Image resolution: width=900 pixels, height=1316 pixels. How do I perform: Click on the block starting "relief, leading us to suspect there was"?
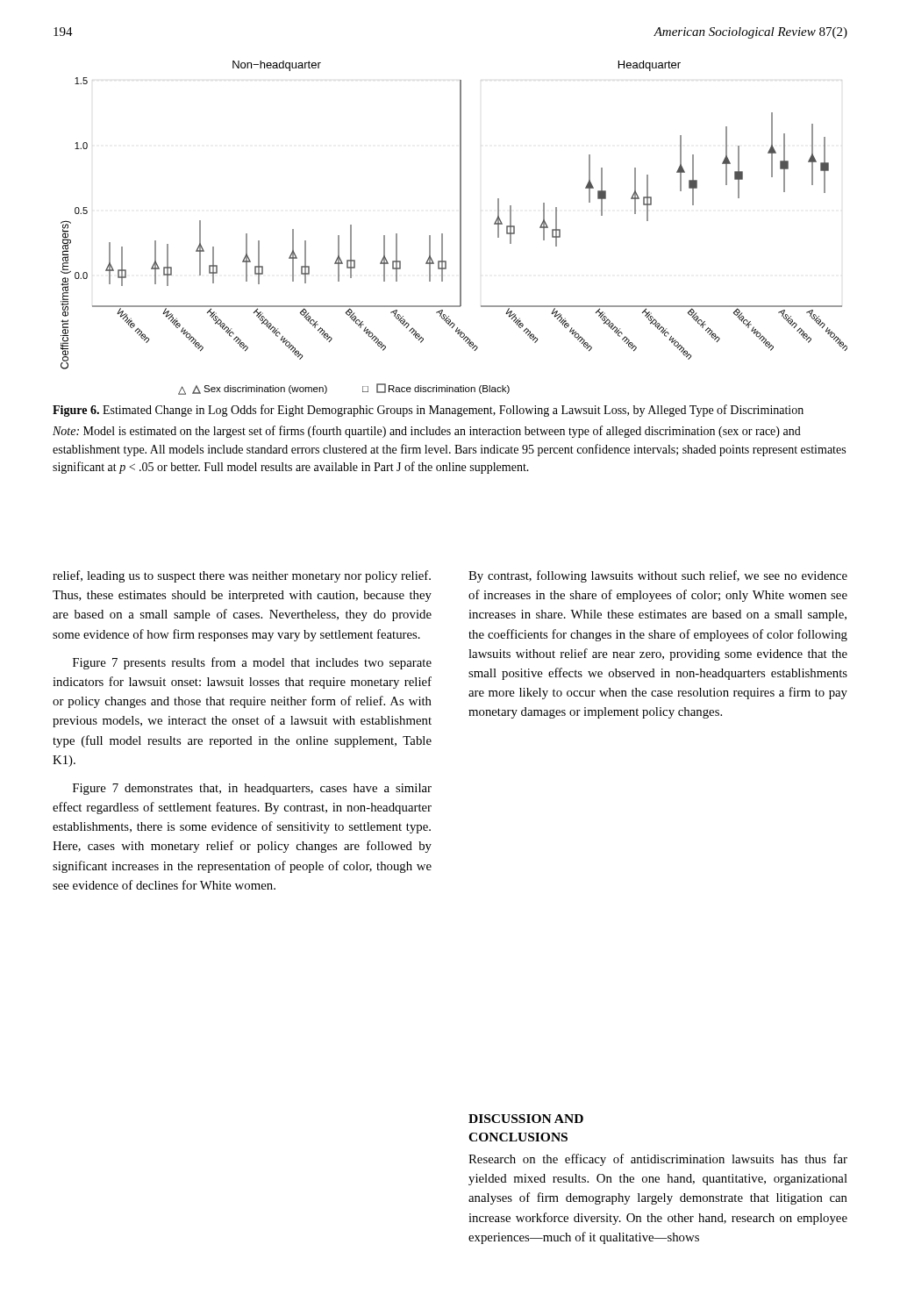242,730
